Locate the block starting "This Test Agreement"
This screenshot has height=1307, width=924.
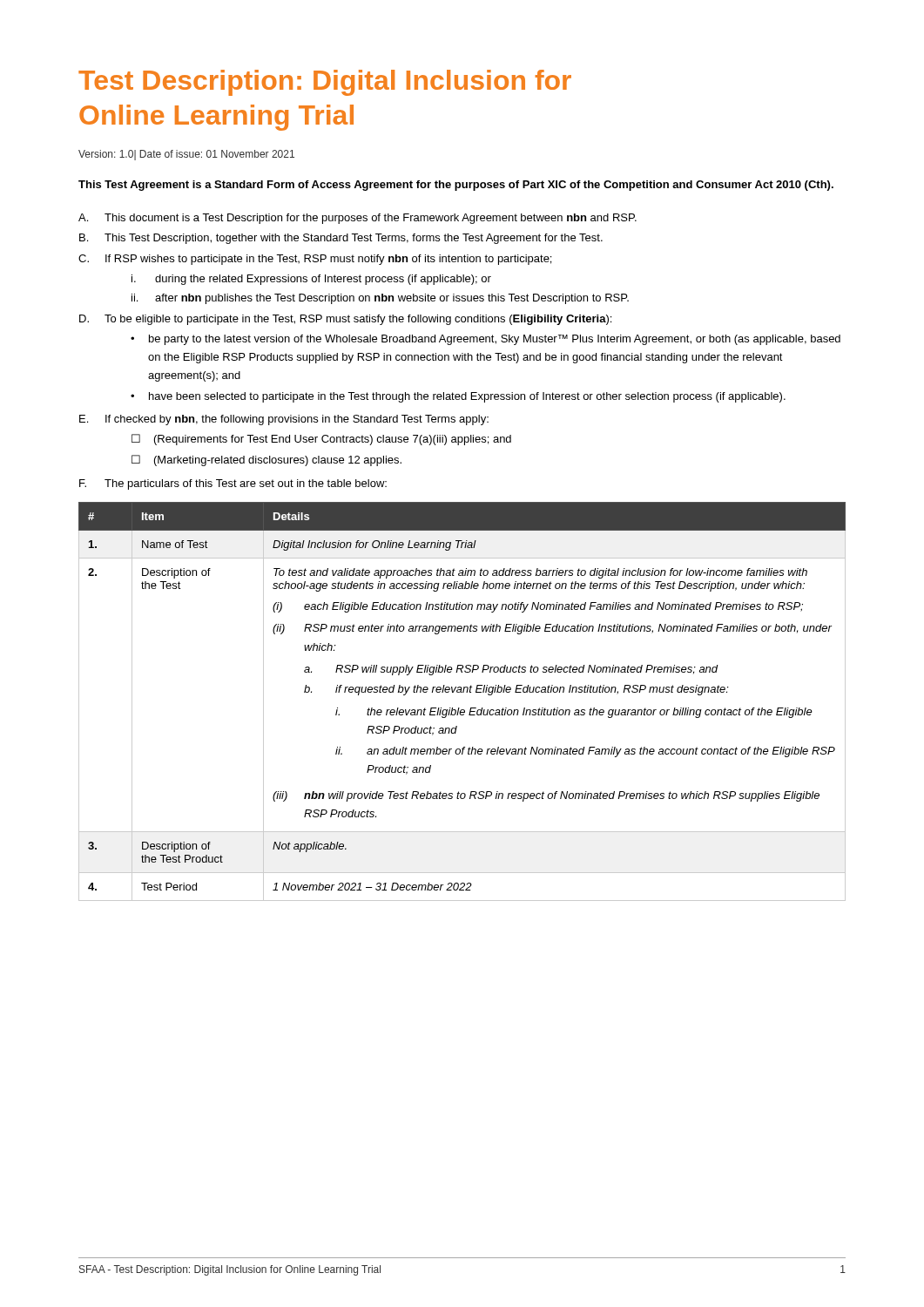coord(462,185)
